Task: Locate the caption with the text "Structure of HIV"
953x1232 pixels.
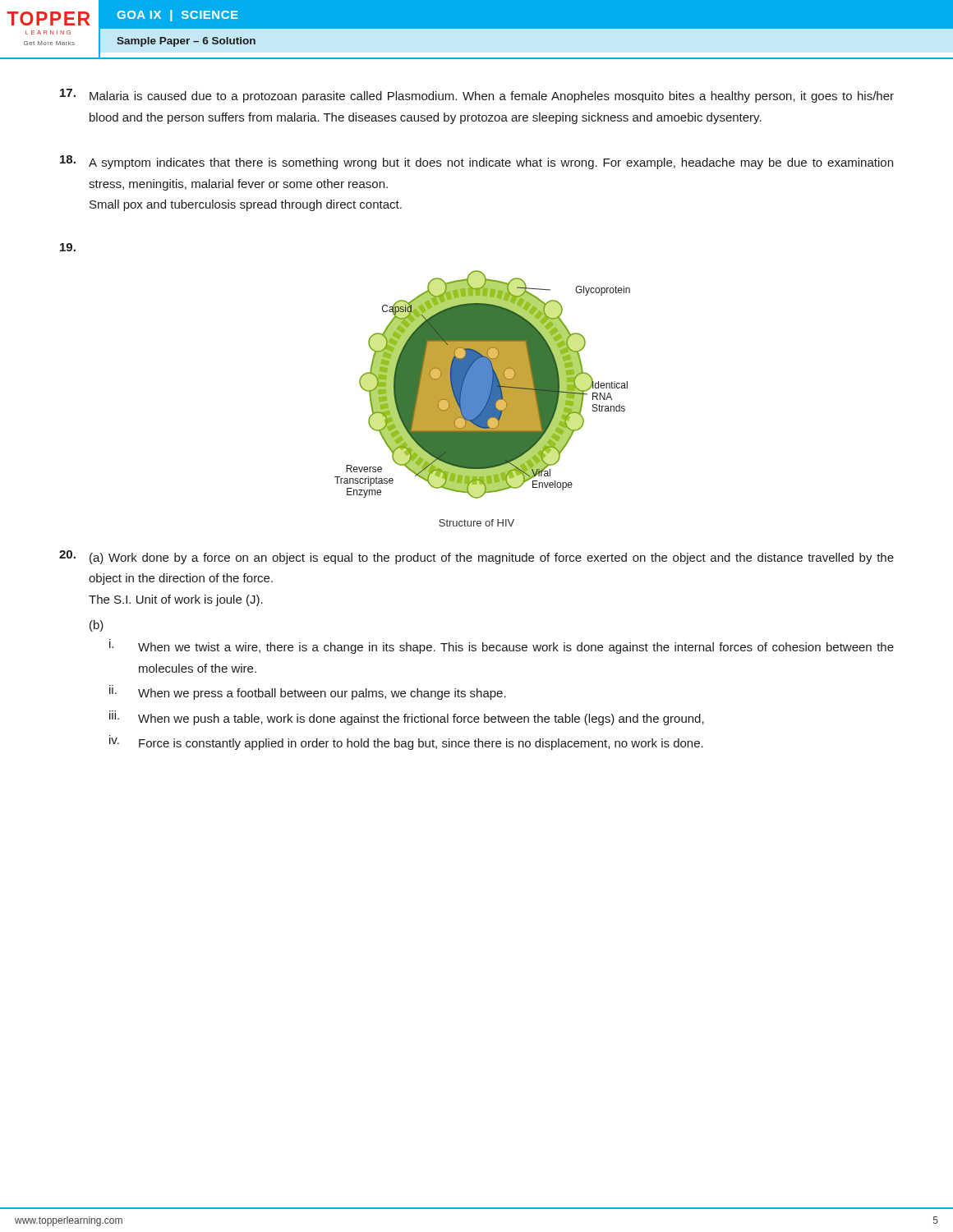Action: coord(476,522)
